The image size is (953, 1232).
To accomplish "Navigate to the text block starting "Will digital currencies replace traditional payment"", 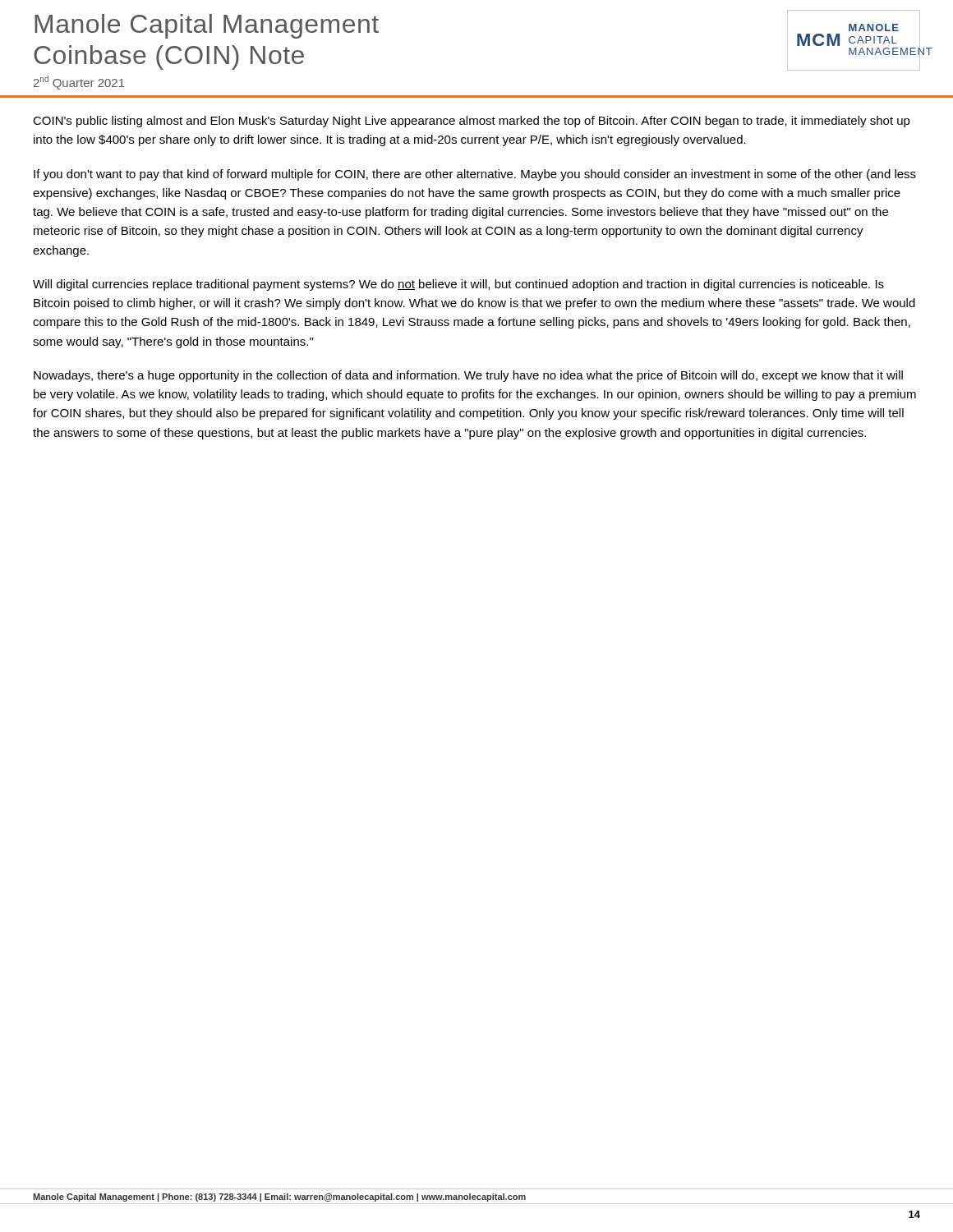I will click(x=476, y=312).
